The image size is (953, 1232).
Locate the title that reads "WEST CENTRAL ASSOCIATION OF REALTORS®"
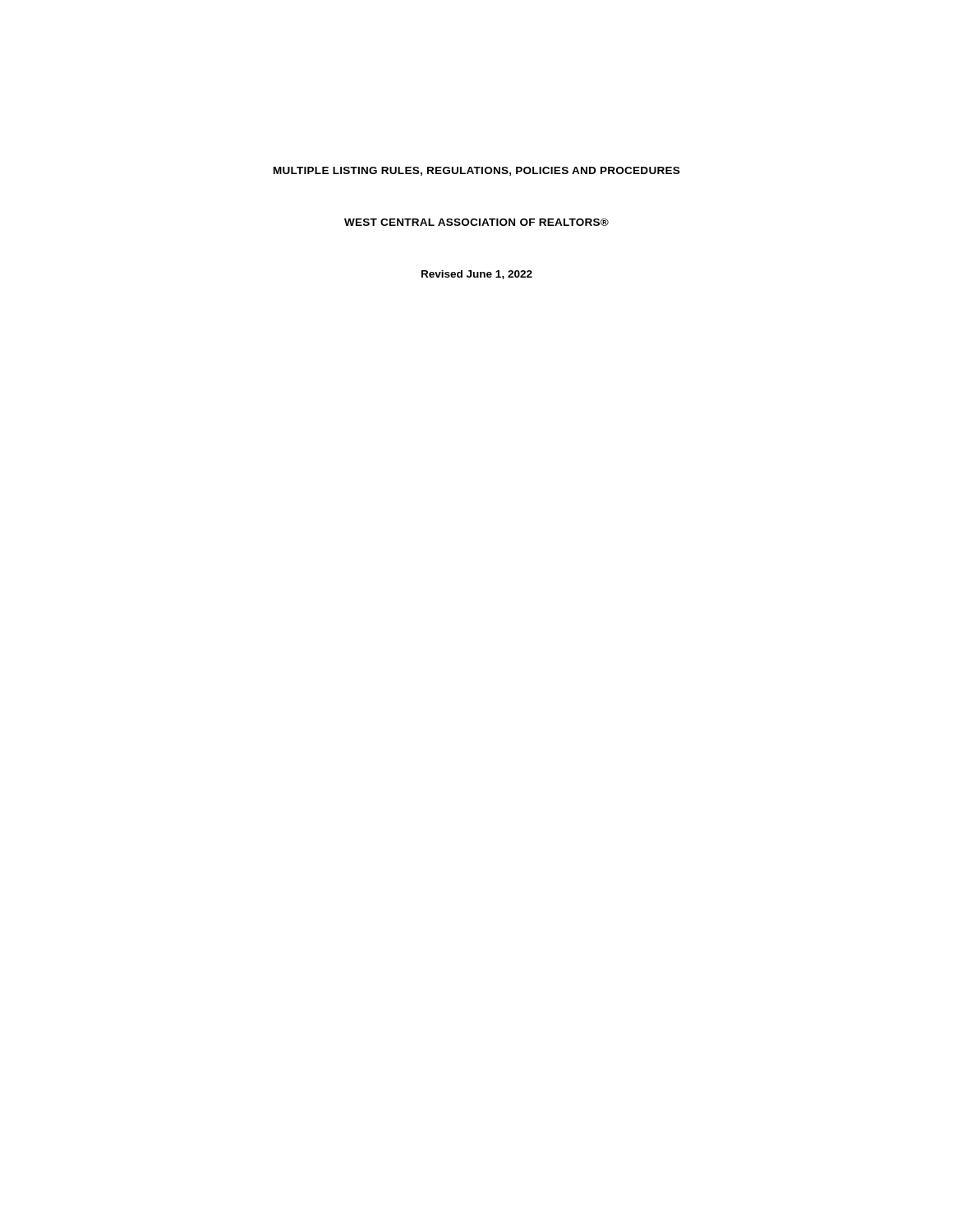476,222
